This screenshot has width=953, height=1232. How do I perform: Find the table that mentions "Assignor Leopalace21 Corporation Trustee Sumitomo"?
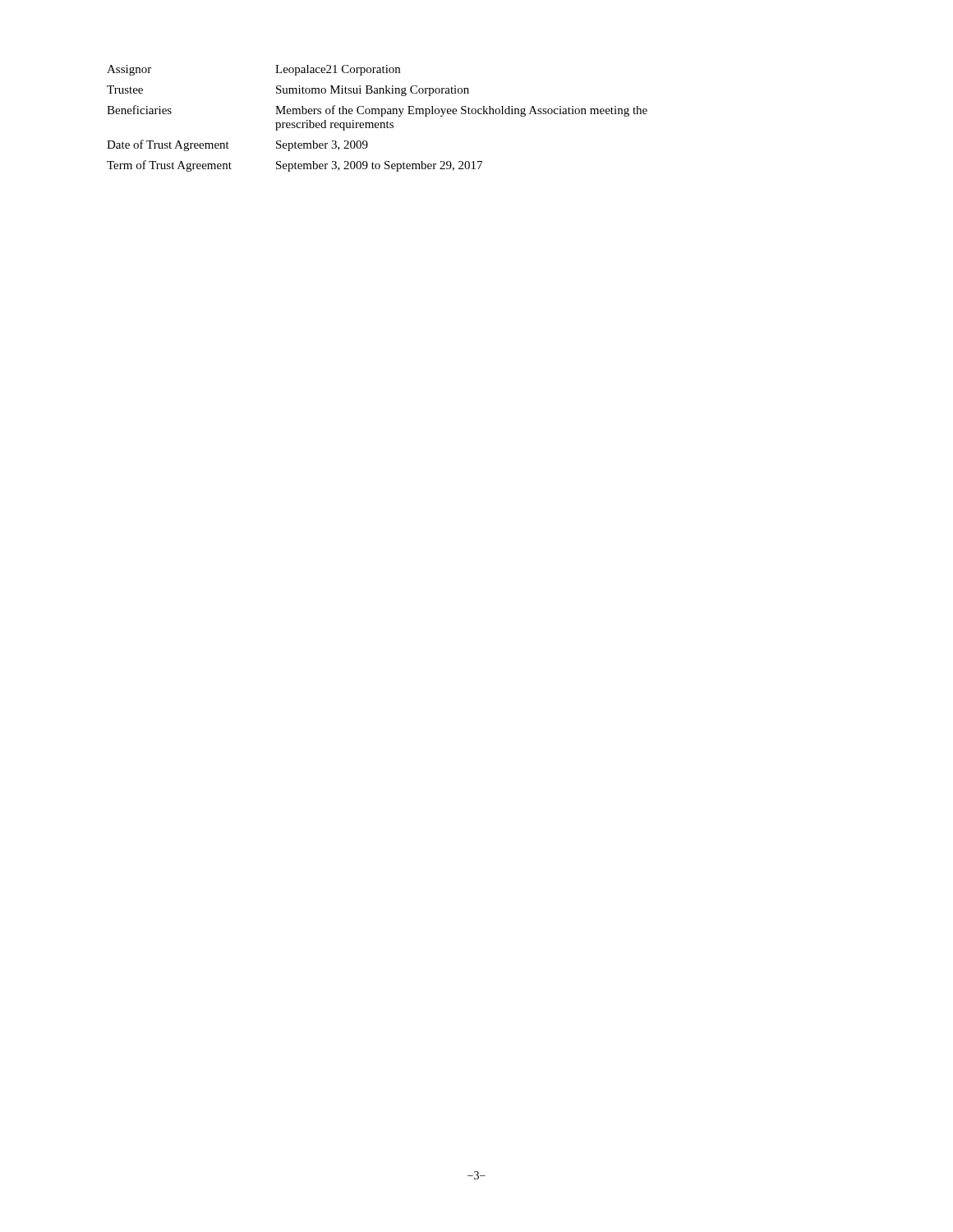(x=476, y=117)
